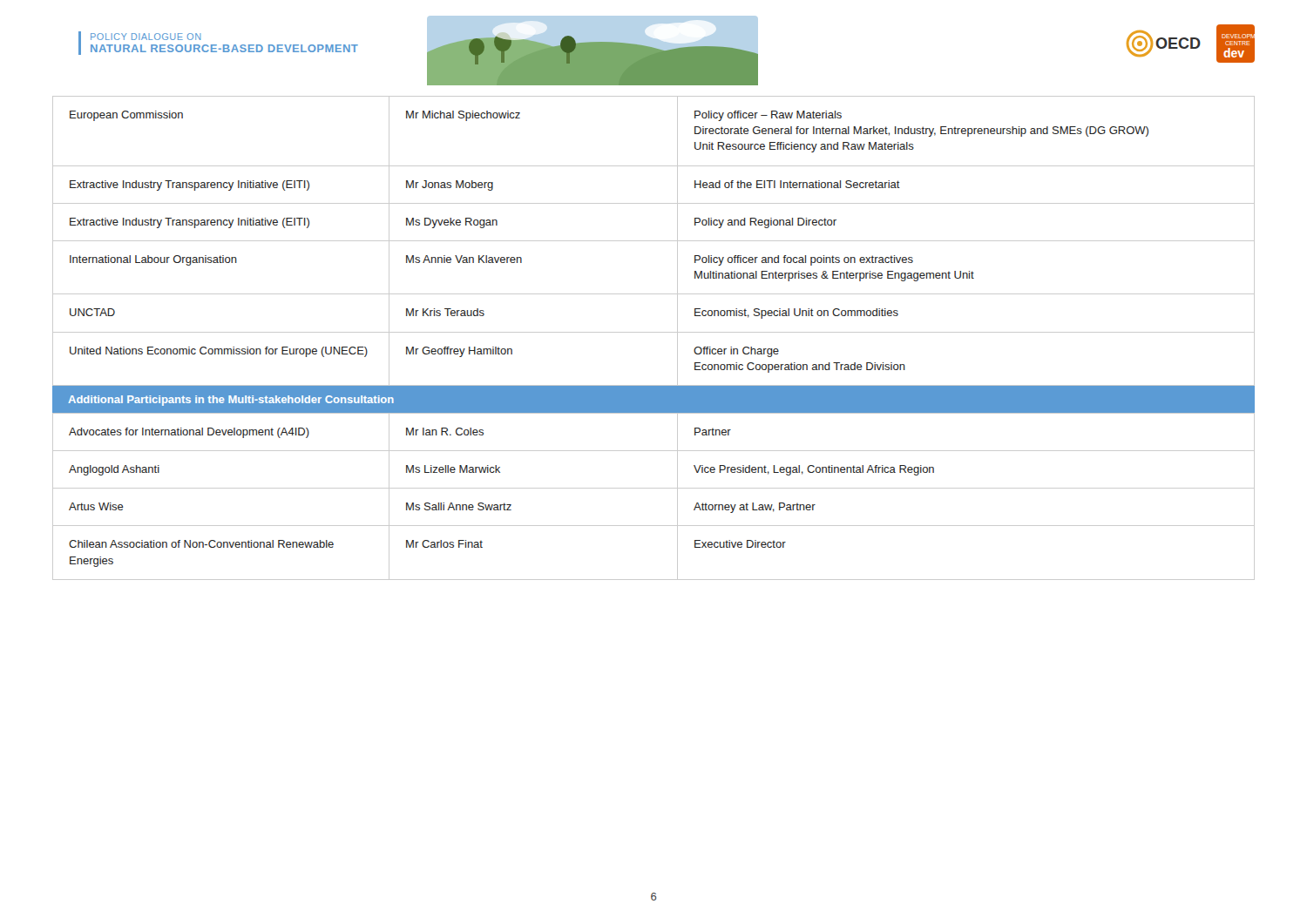
Task: Find the table that mentions "Advocates for International Development (A4ID)"
Action: (654, 496)
